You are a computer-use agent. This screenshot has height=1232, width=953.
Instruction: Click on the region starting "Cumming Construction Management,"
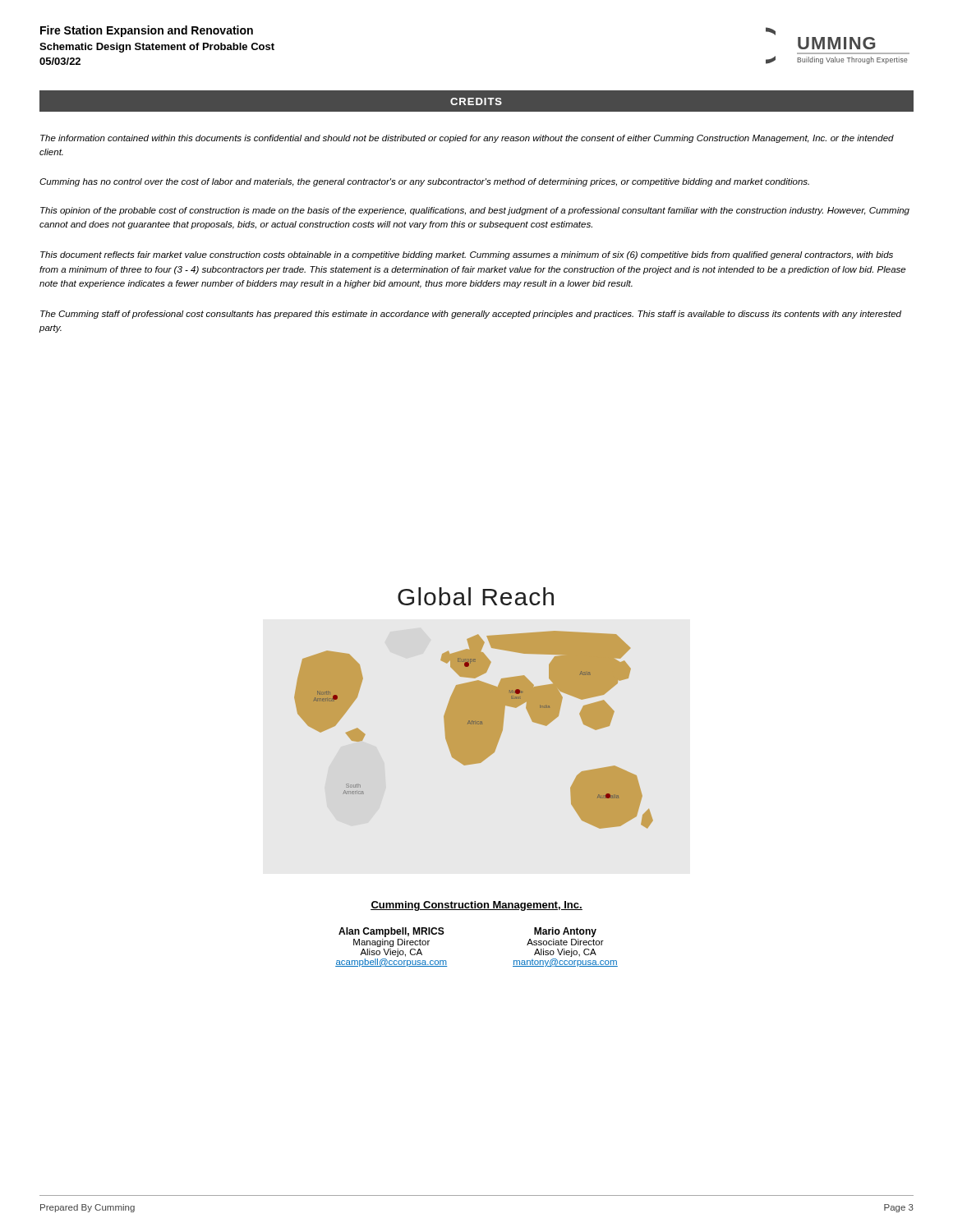(476, 905)
